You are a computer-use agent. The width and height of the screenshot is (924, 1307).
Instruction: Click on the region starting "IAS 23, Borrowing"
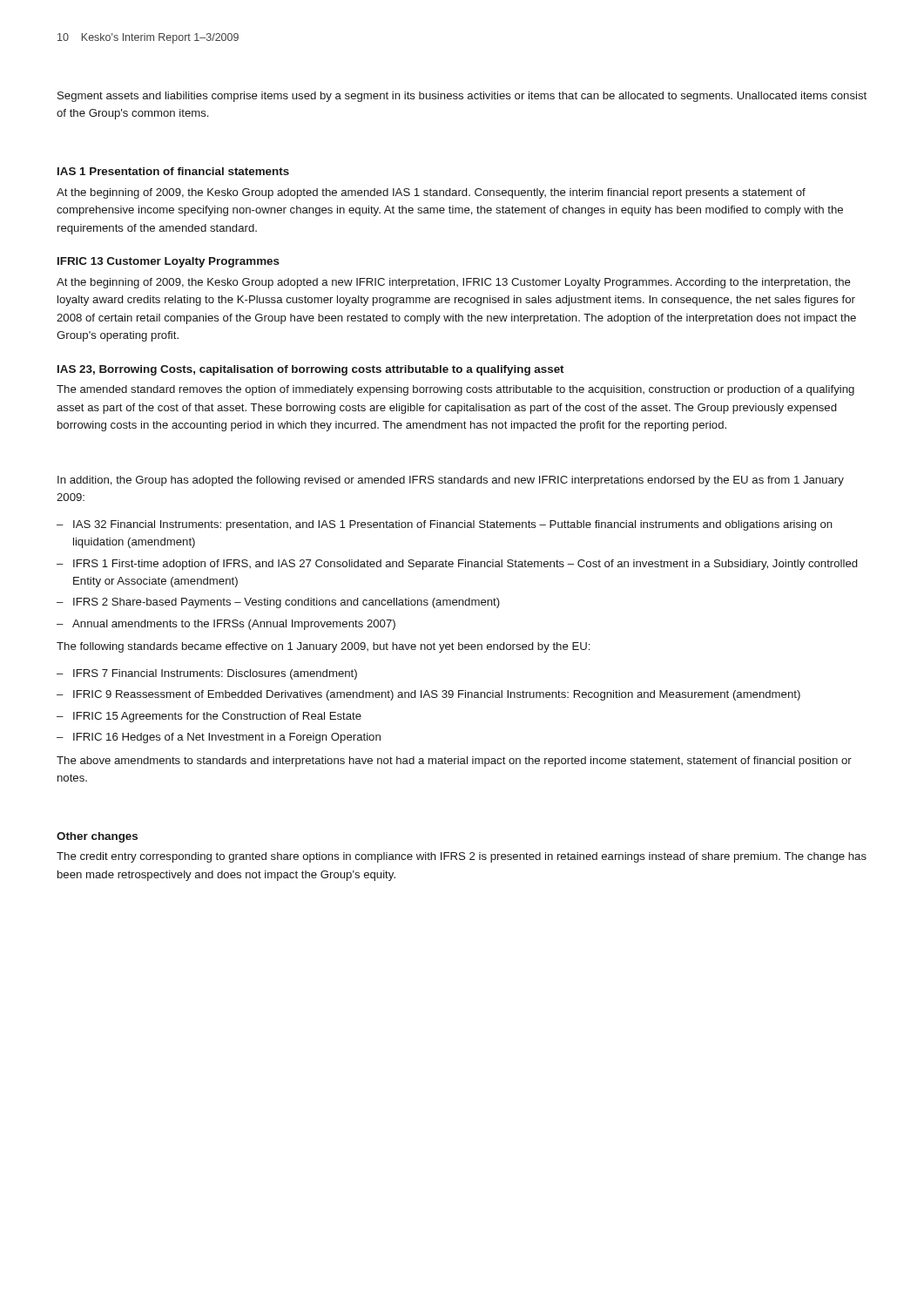(310, 369)
